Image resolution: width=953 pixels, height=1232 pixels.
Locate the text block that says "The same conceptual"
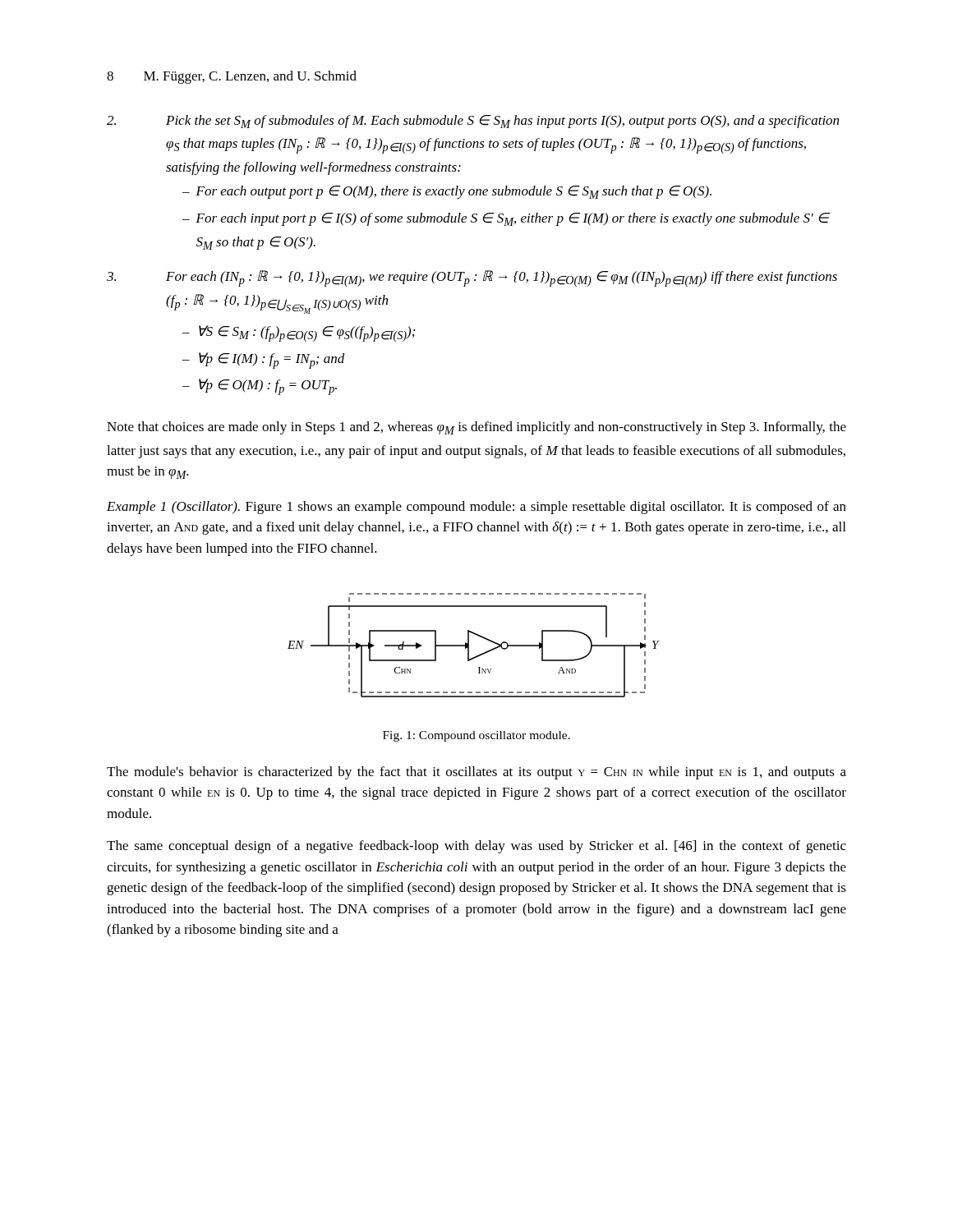tap(476, 888)
